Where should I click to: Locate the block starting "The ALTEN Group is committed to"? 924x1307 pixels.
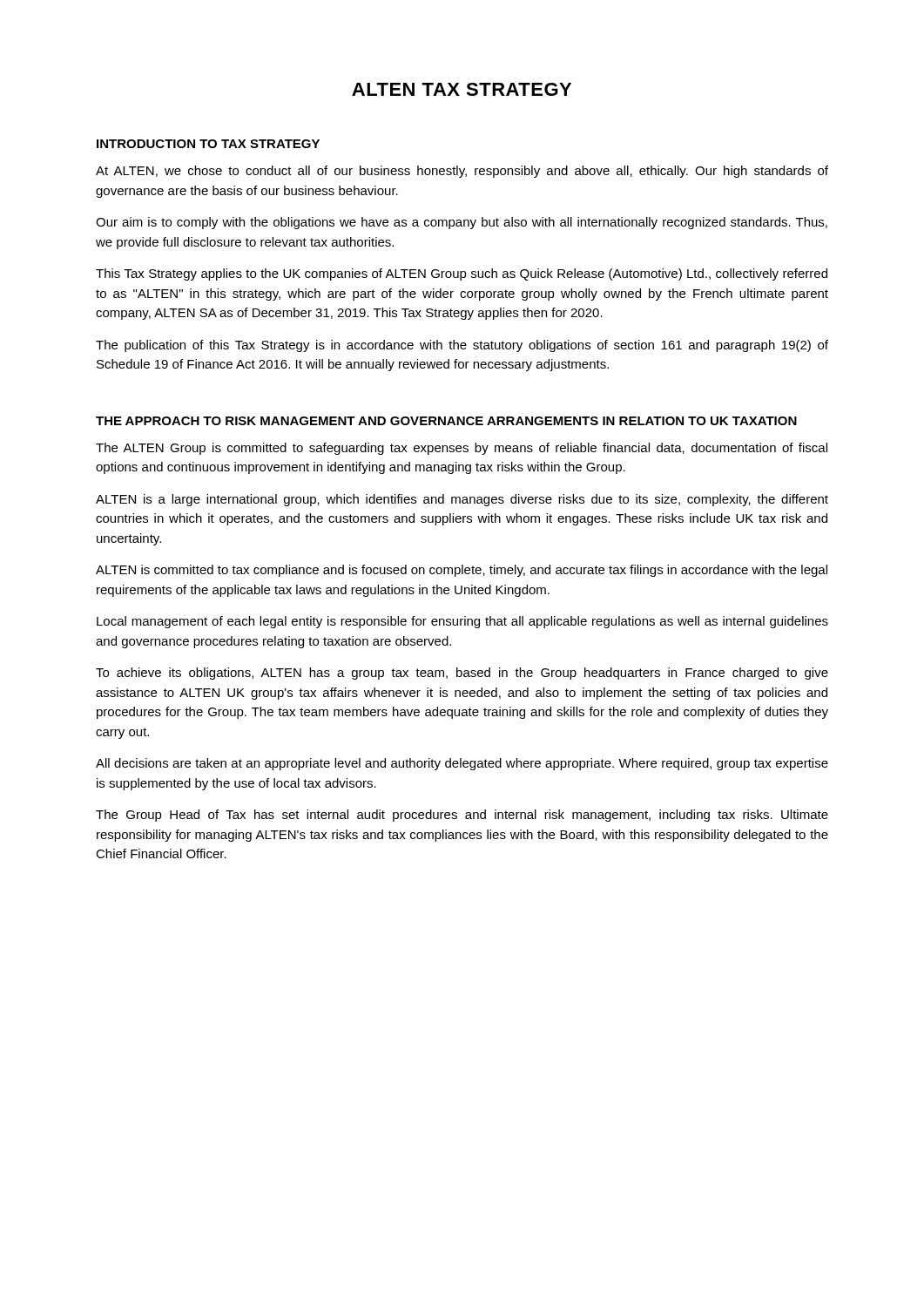tap(462, 457)
